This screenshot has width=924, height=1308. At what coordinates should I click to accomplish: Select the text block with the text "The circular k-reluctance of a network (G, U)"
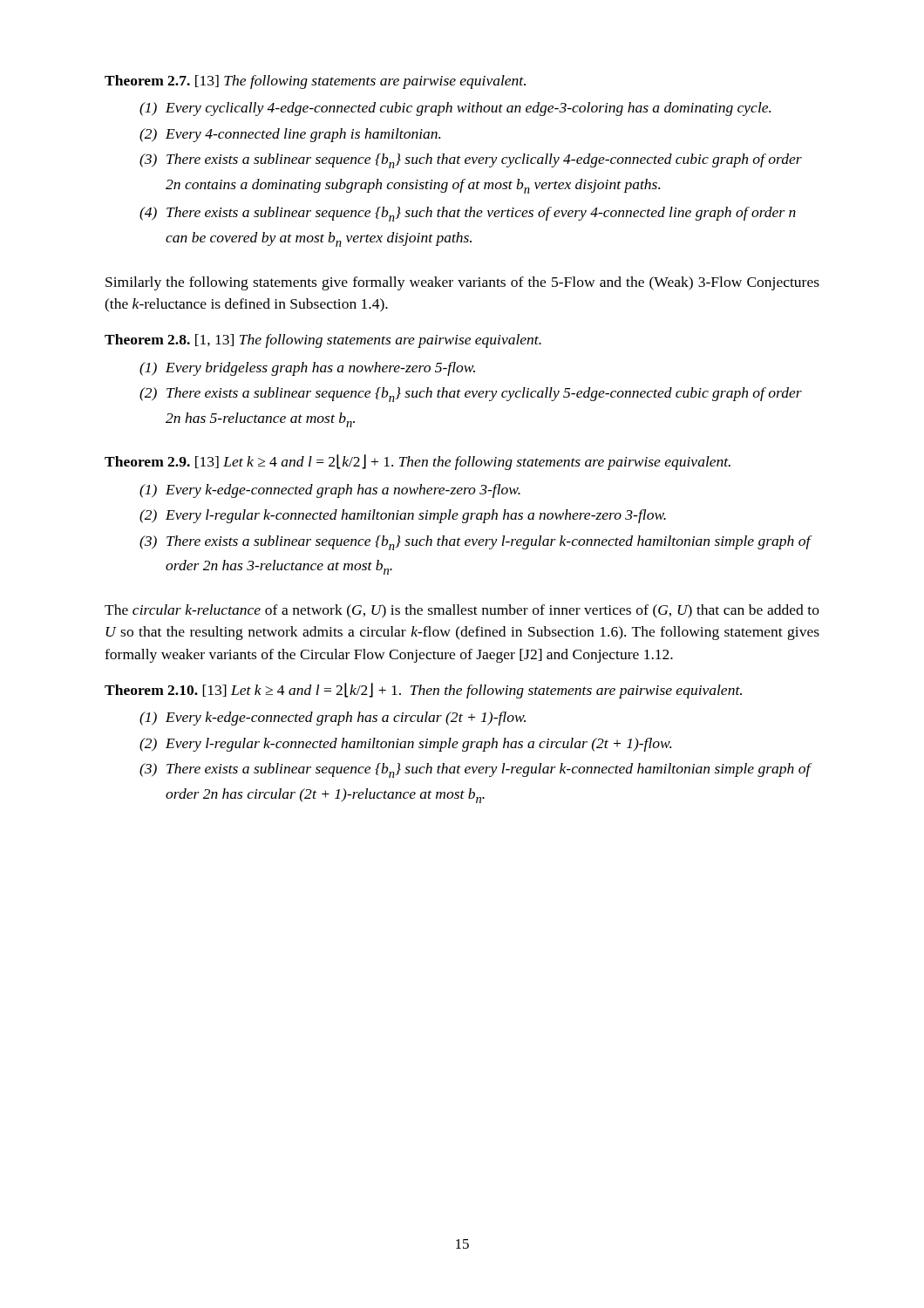[x=462, y=631]
